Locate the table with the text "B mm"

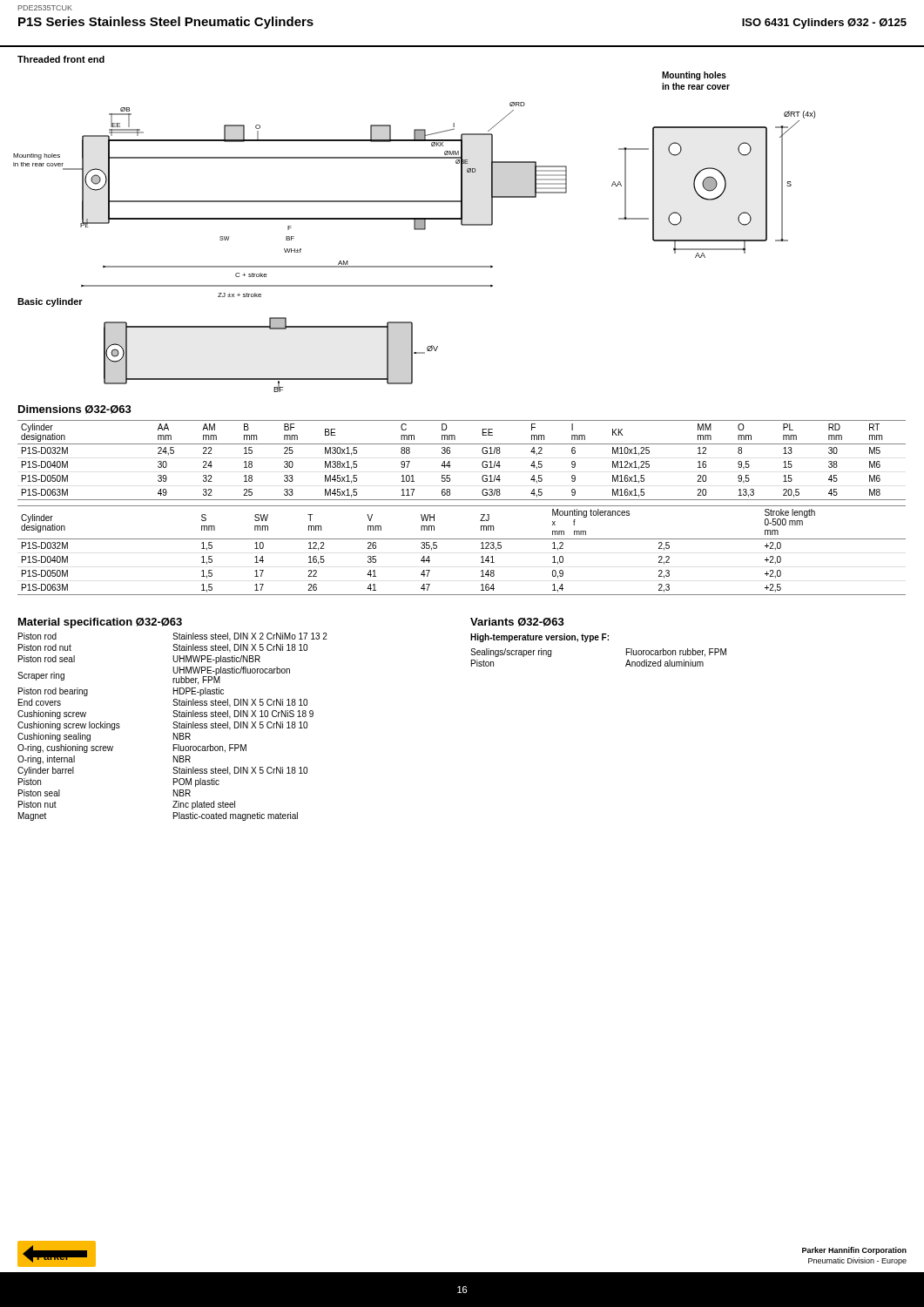462,460
